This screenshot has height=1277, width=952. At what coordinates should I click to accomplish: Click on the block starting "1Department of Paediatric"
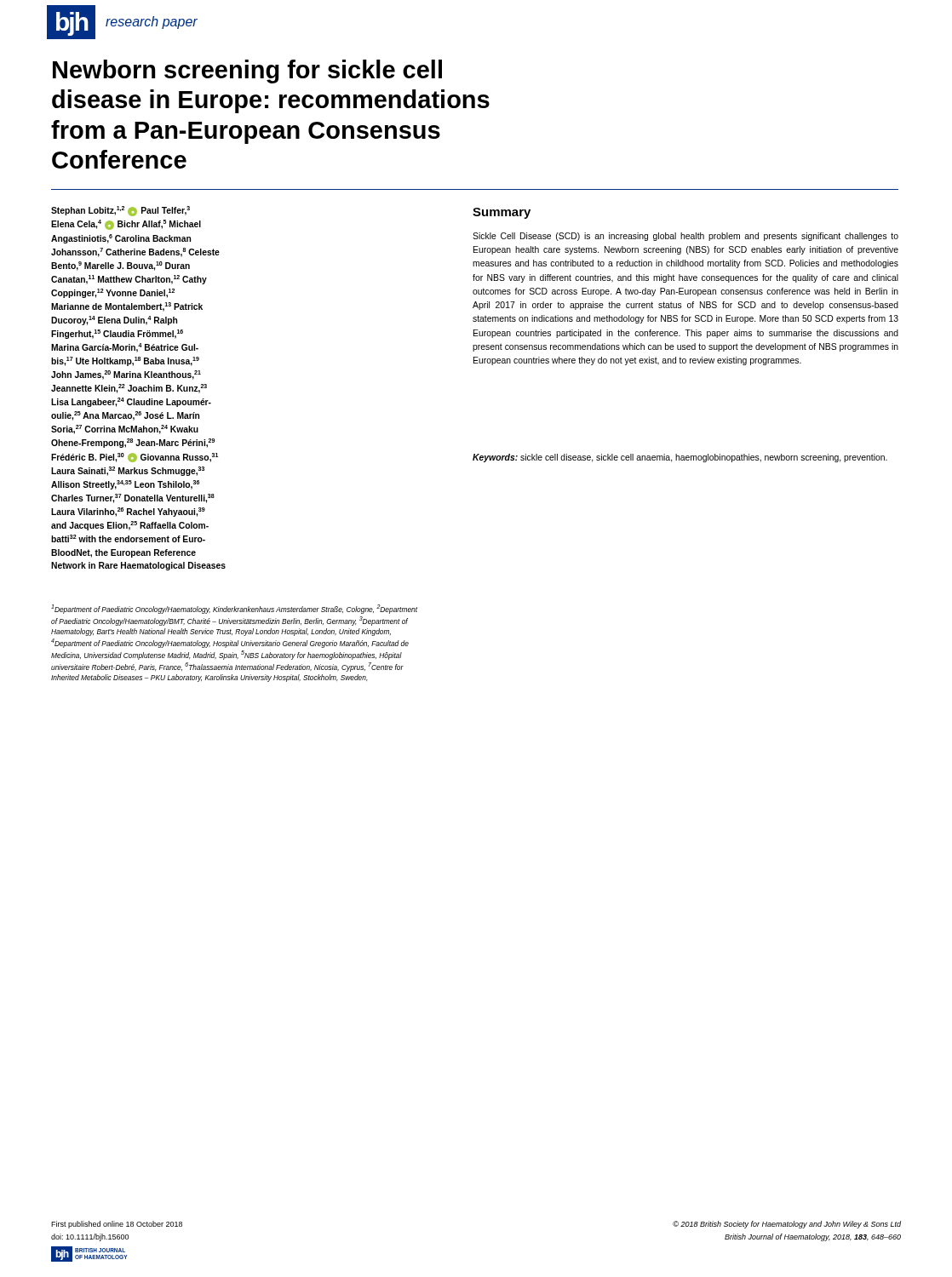click(x=234, y=643)
